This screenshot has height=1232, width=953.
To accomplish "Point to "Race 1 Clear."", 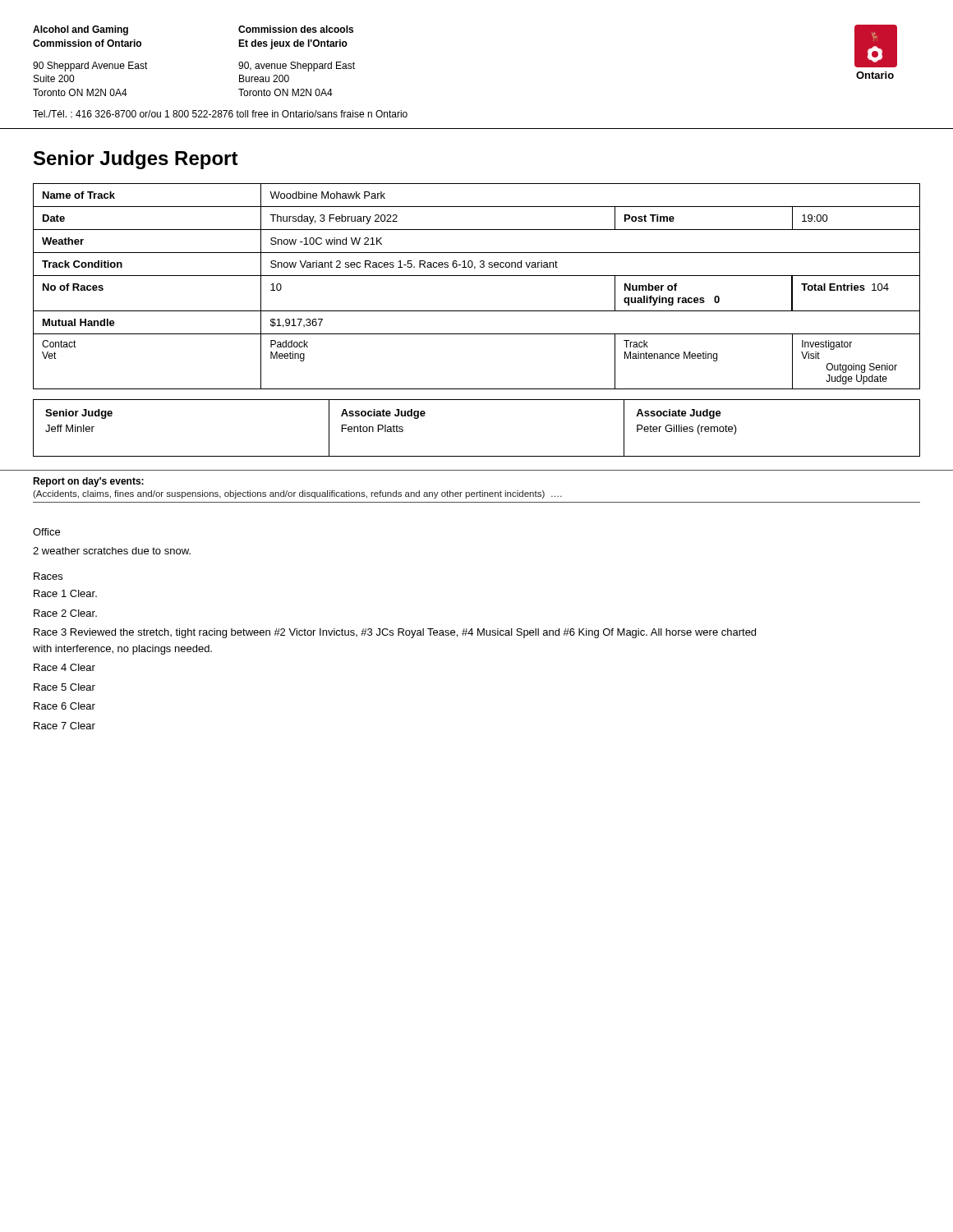I will tap(65, 594).
